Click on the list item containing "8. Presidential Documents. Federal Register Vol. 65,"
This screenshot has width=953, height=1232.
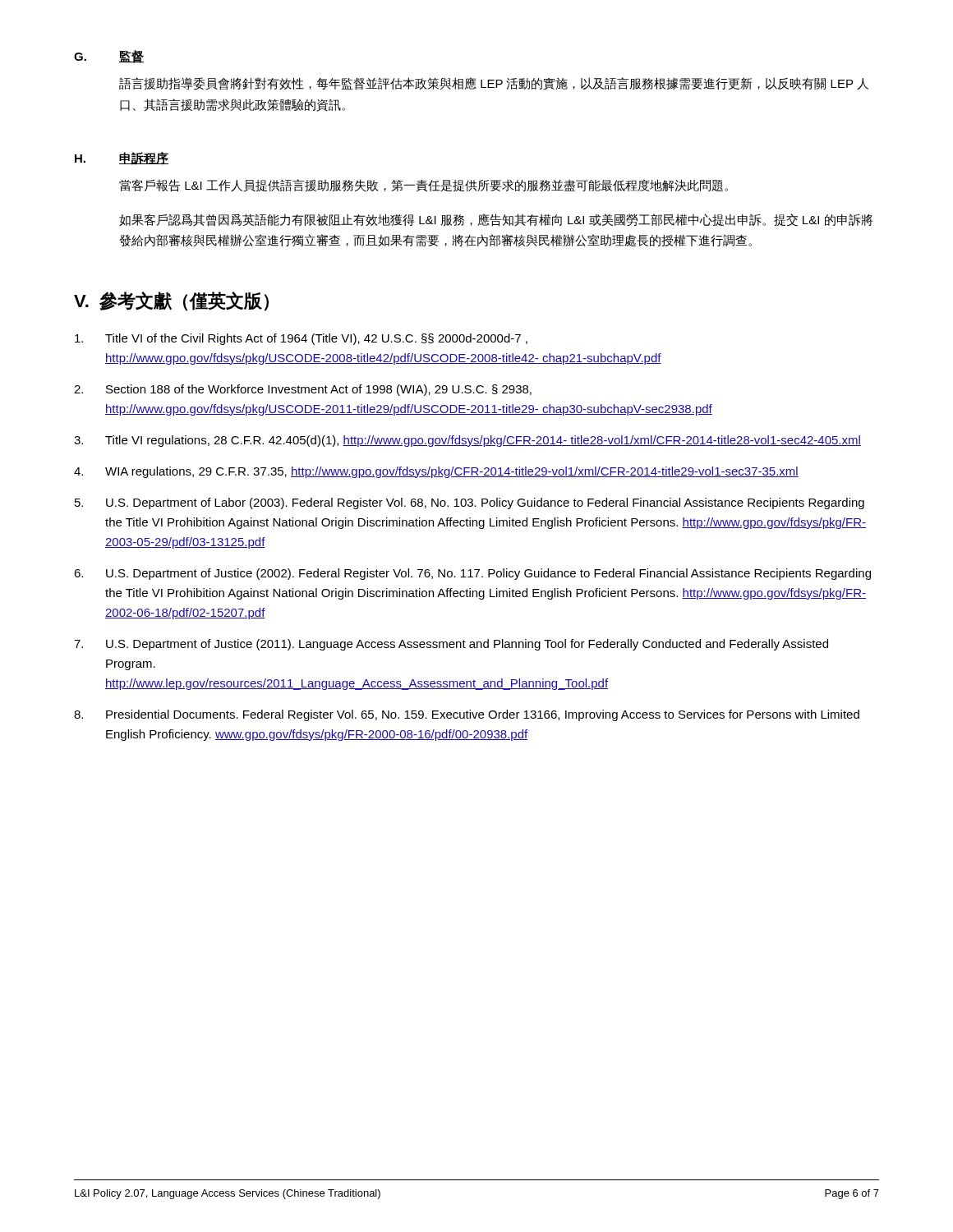pyautogui.click(x=476, y=724)
